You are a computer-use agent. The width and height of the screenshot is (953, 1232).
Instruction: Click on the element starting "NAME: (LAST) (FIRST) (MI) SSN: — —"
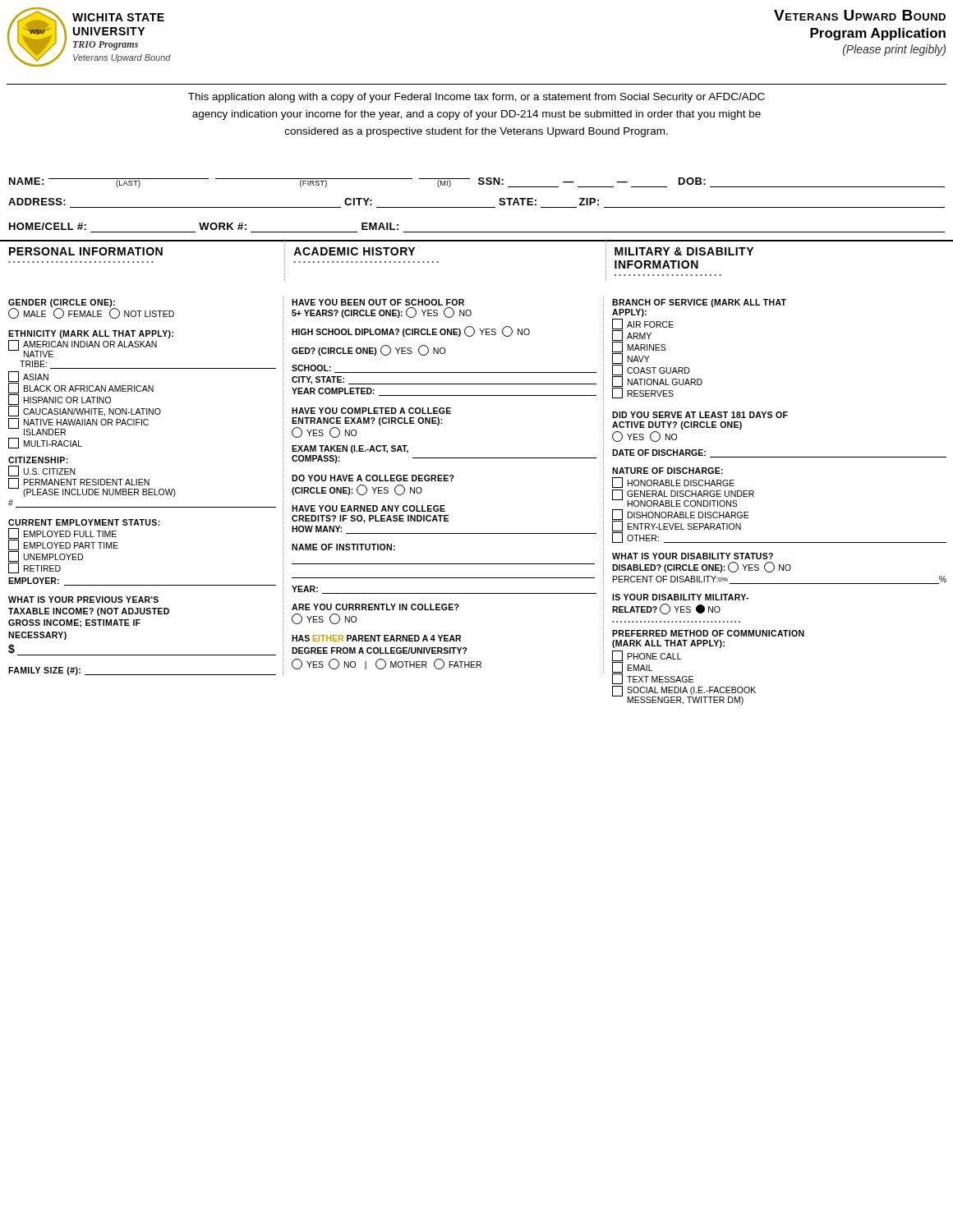click(476, 177)
